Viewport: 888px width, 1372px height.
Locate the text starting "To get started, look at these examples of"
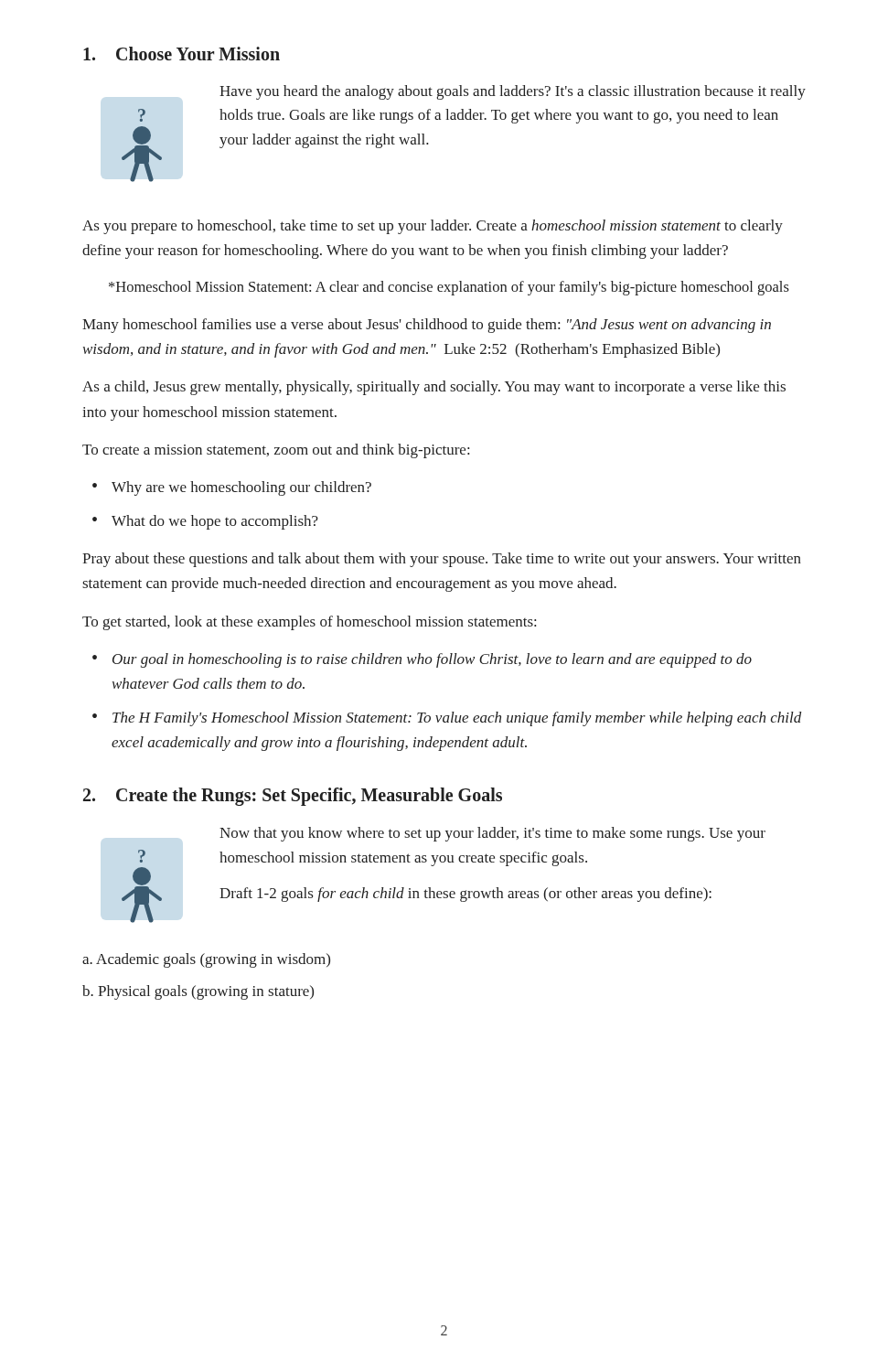[x=310, y=621]
